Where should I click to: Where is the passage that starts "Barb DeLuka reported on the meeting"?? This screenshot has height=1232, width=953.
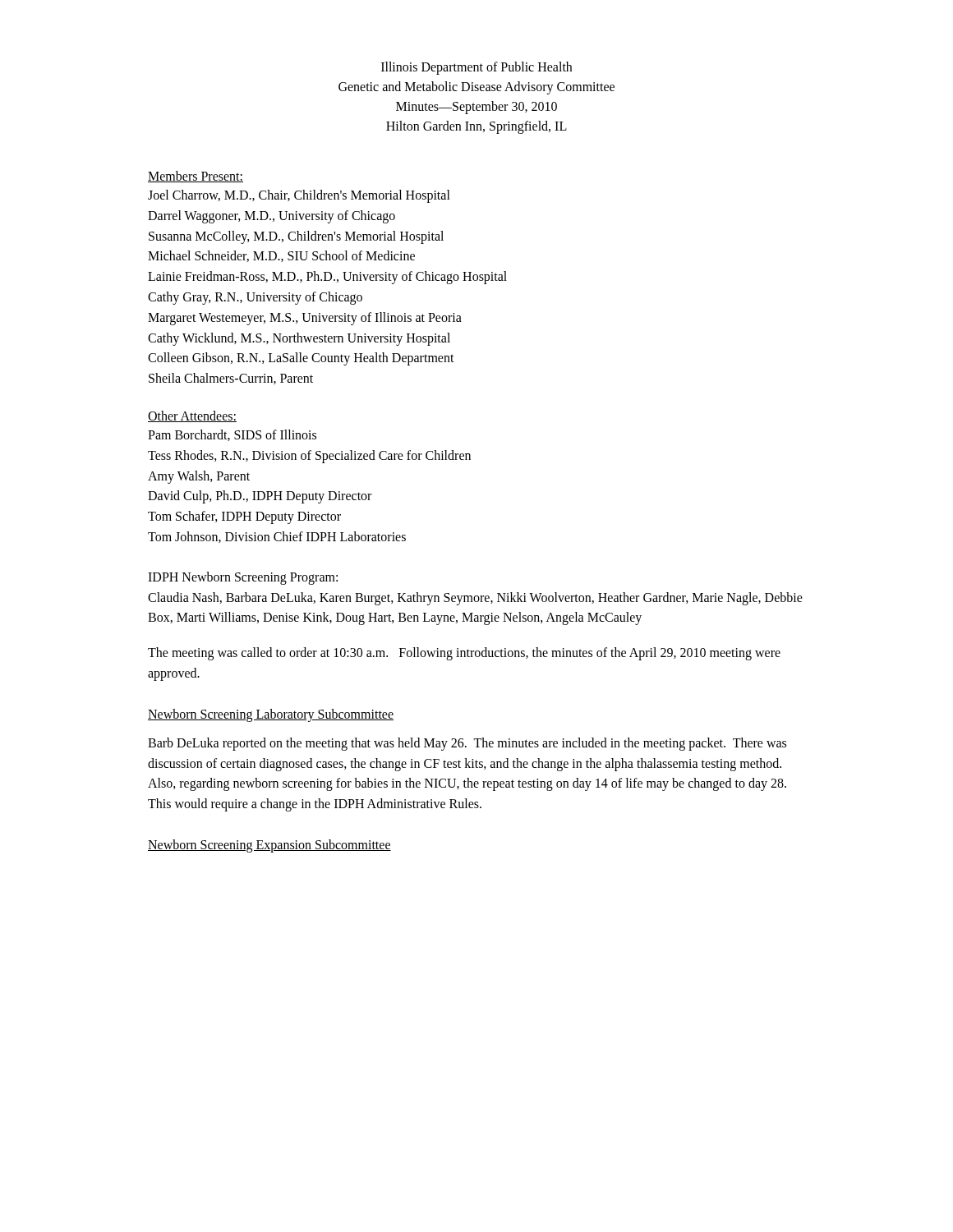tap(469, 773)
